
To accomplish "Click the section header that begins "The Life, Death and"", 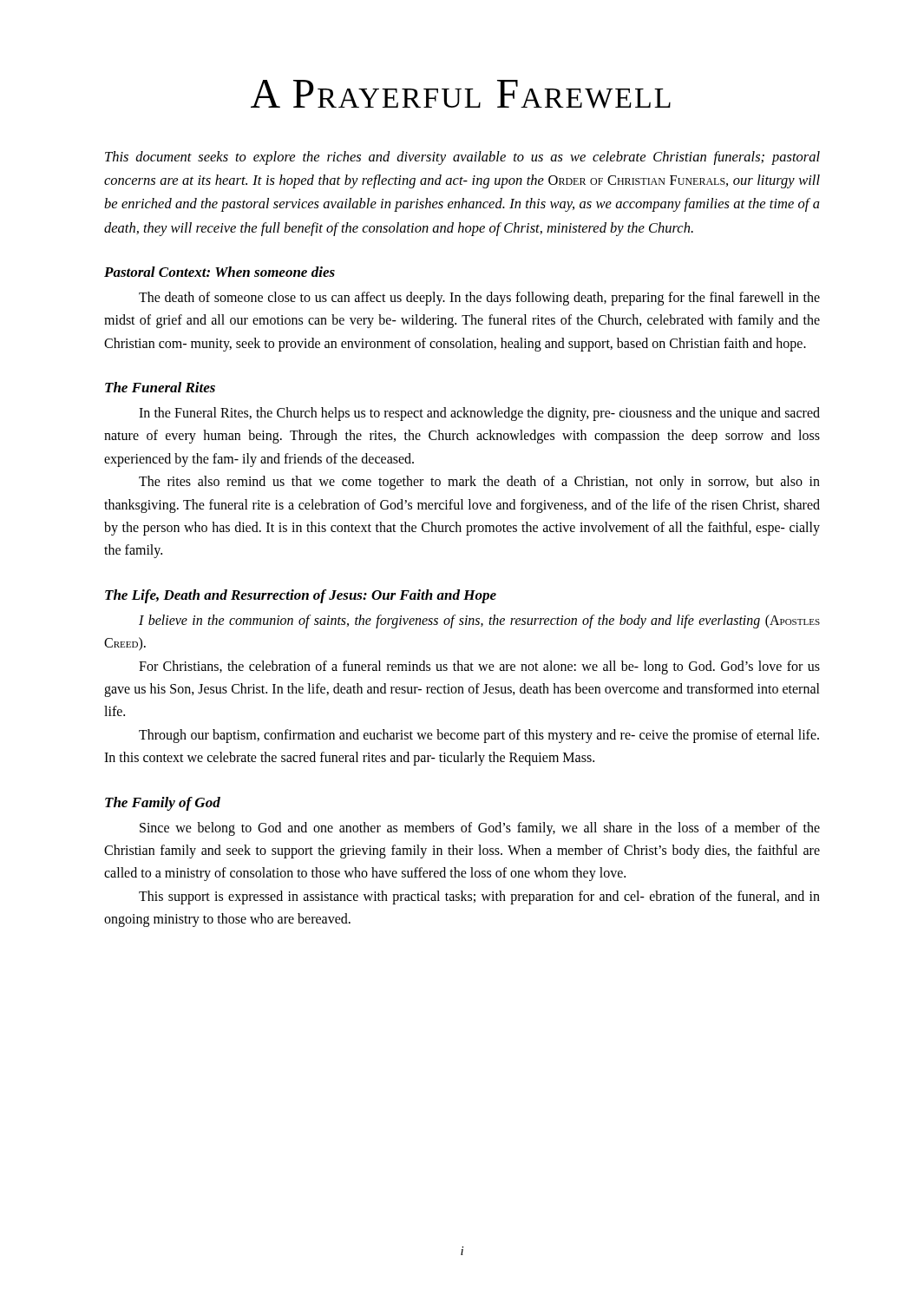I will [x=300, y=595].
